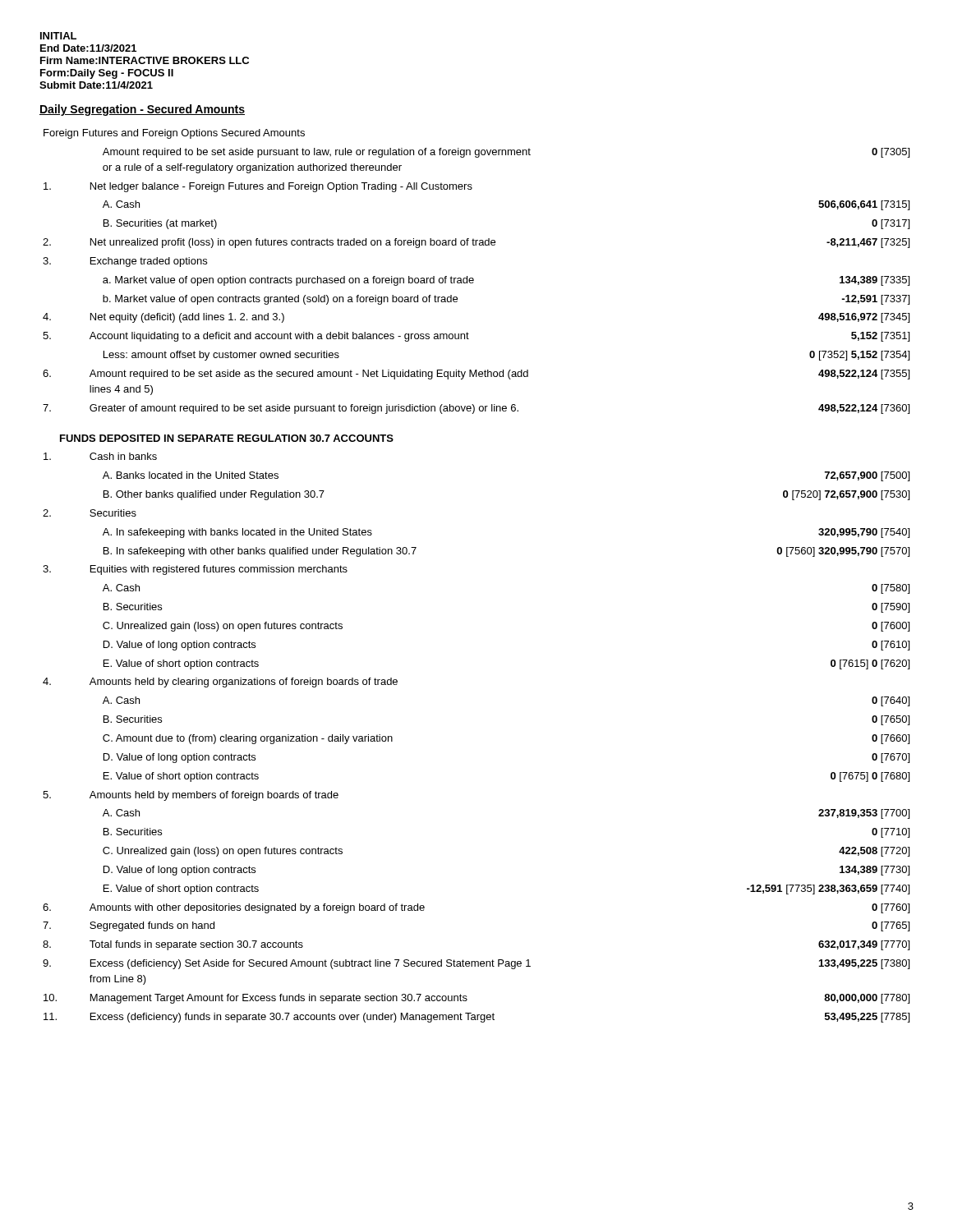Click on the section header with the text "Daily Segregation -"

(142, 109)
